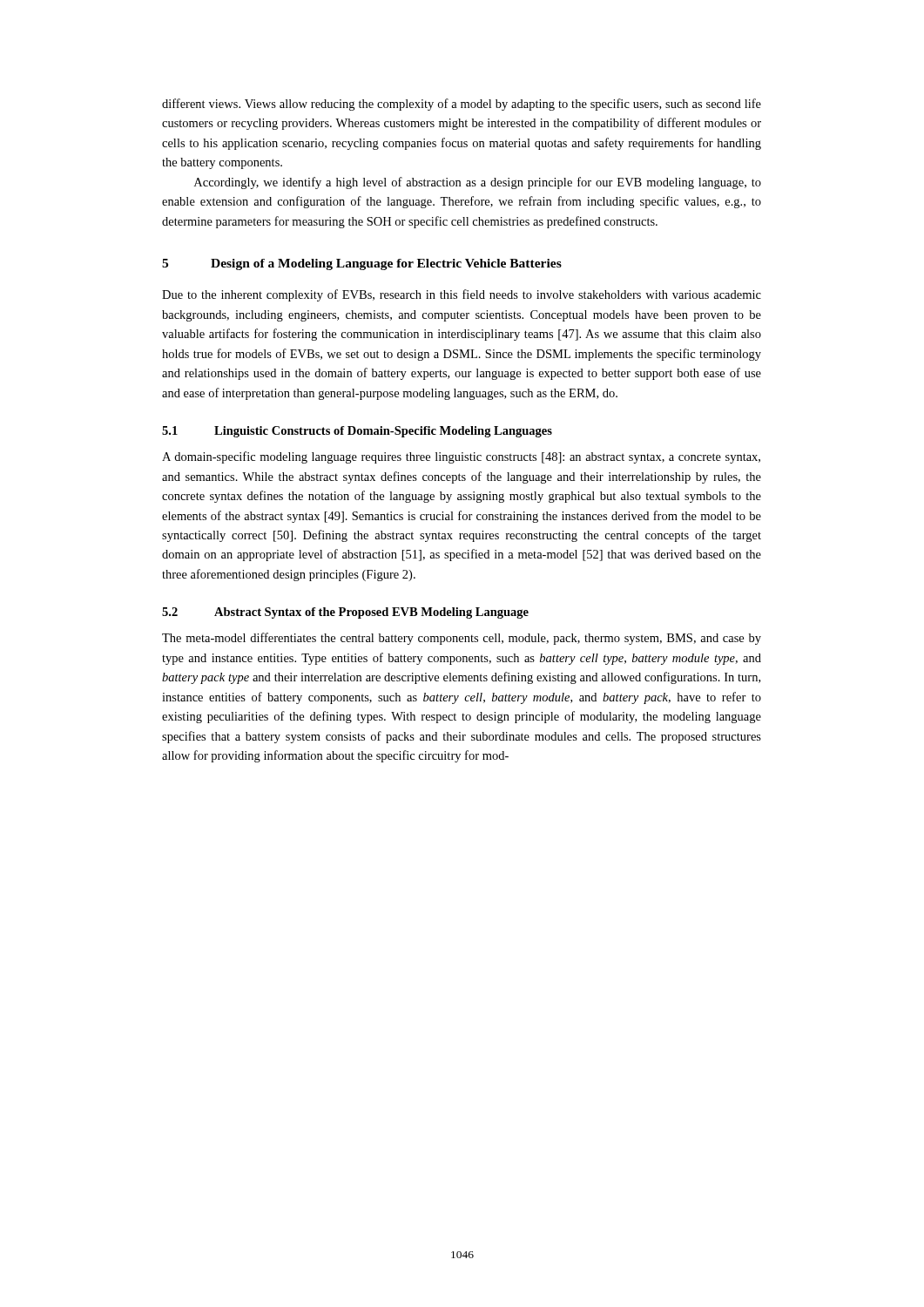Click the section header that begins "5 Design of"

[362, 263]
